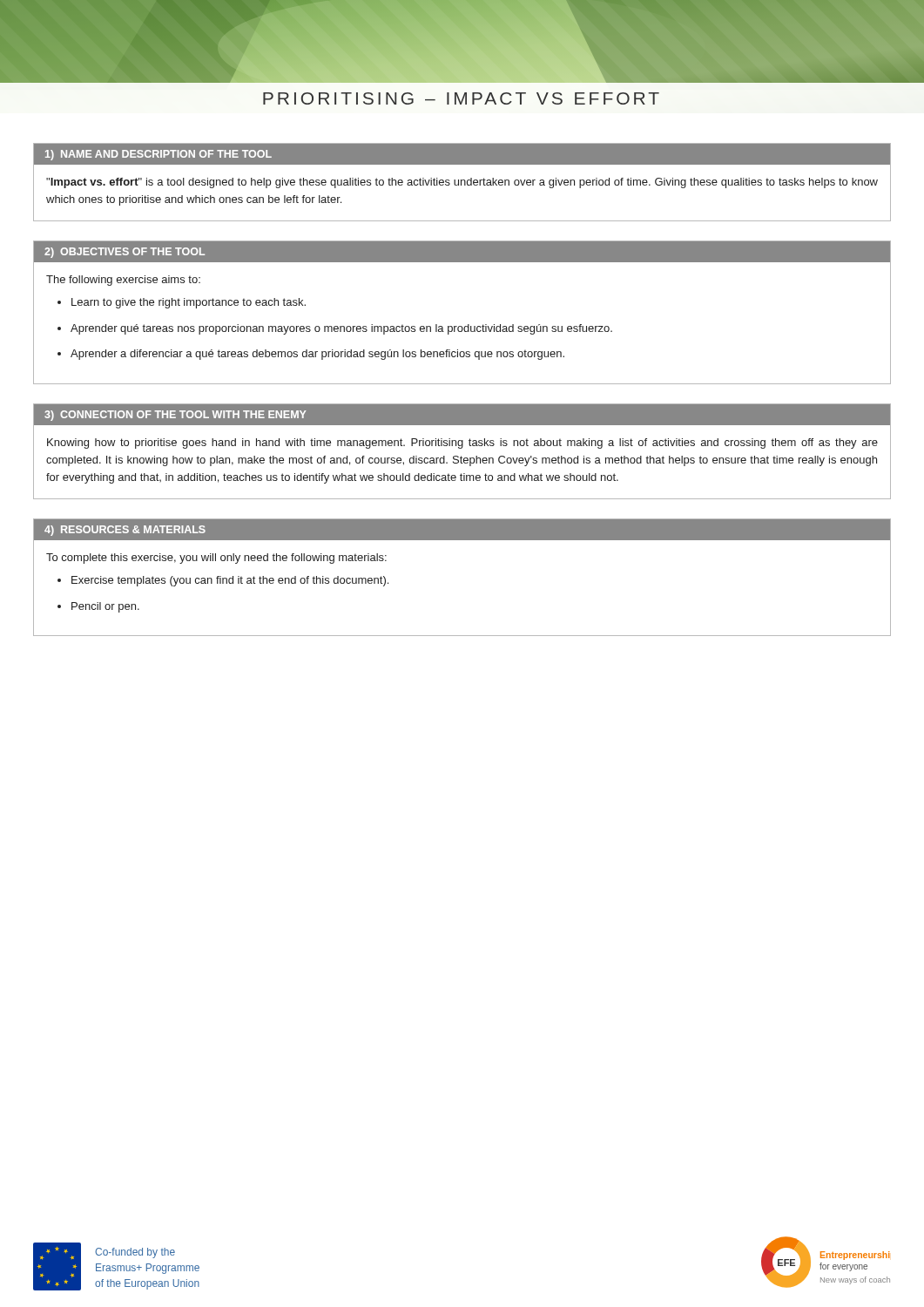This screenshot has width=924, height=1307.
Task: Navigate to the region starting "Co-funded by the Erasmus+ Programme of the European"
Action: [x=147, y=1268]
